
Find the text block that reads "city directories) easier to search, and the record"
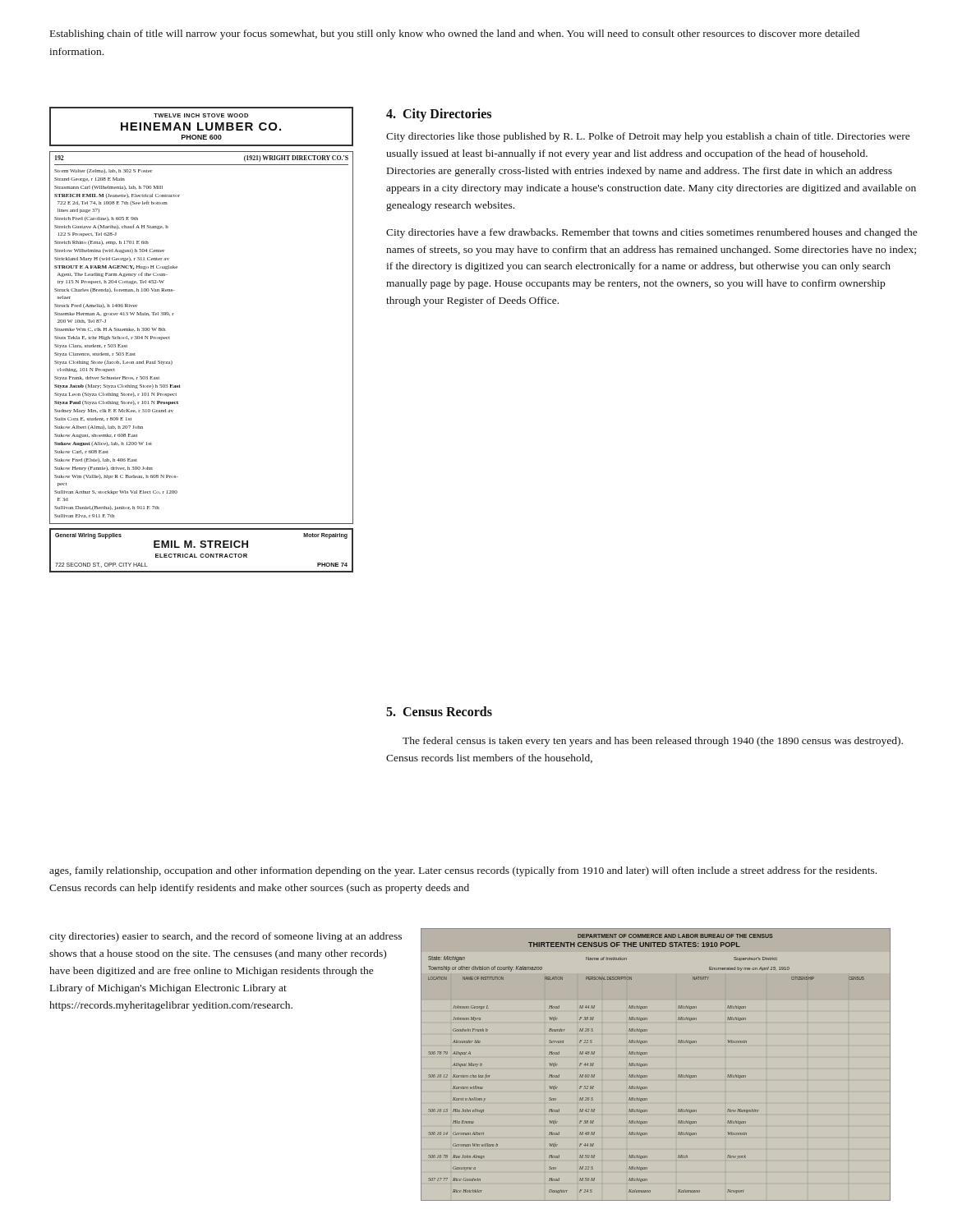pyautogui.click(x=226, y=971)
